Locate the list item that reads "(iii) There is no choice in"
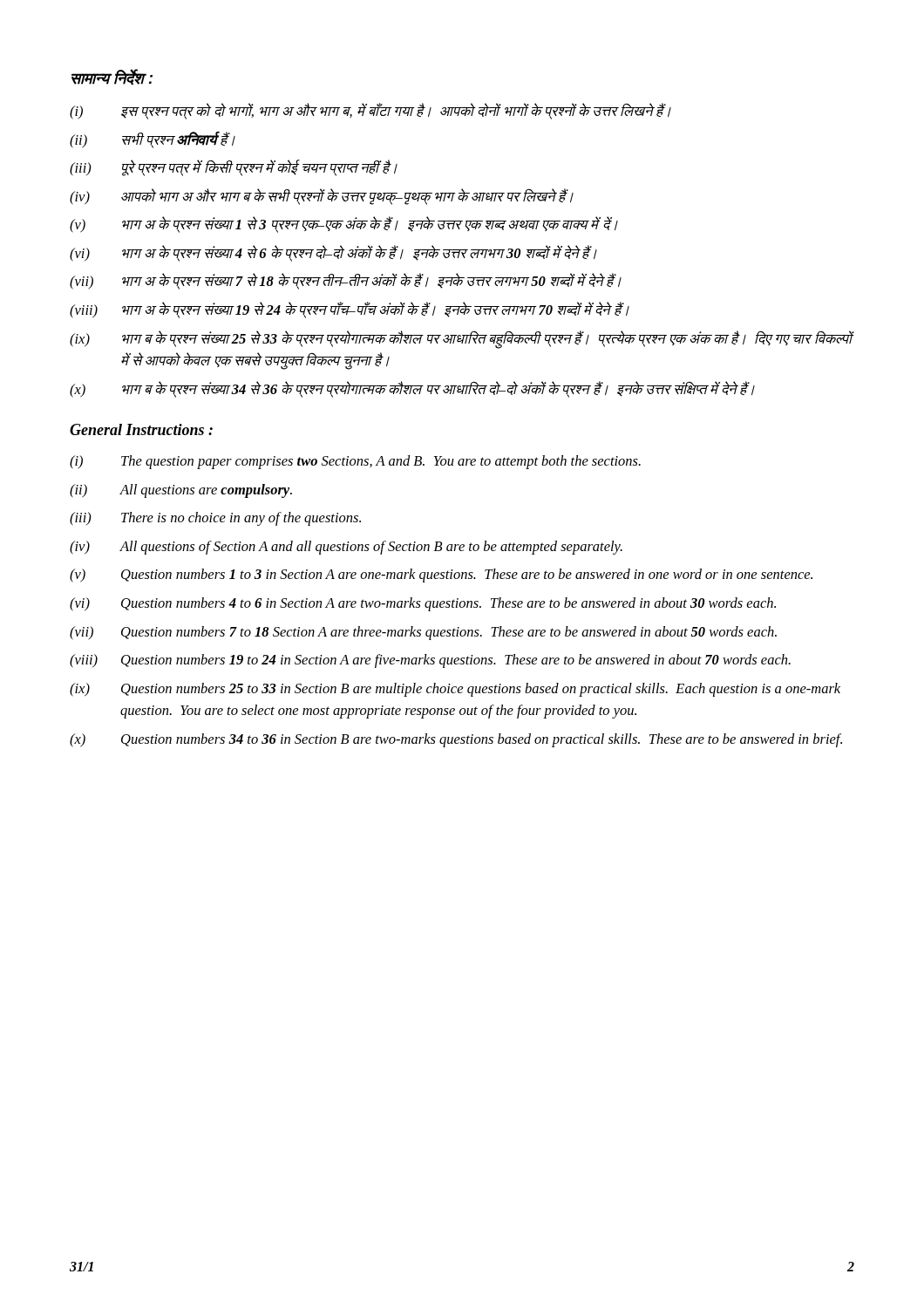 pos(215,519)
